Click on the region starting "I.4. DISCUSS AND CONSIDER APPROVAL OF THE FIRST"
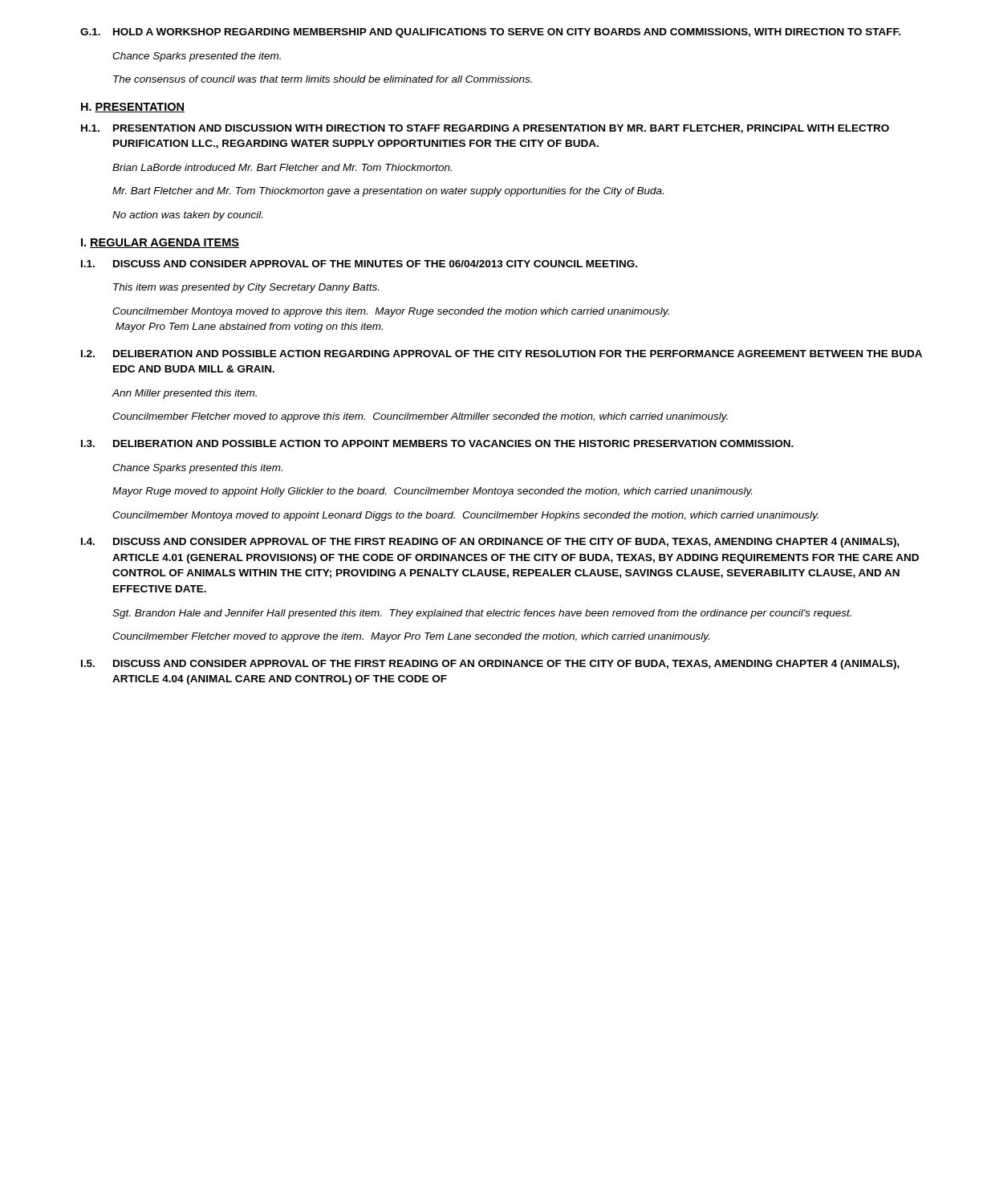 click(502, 565)
